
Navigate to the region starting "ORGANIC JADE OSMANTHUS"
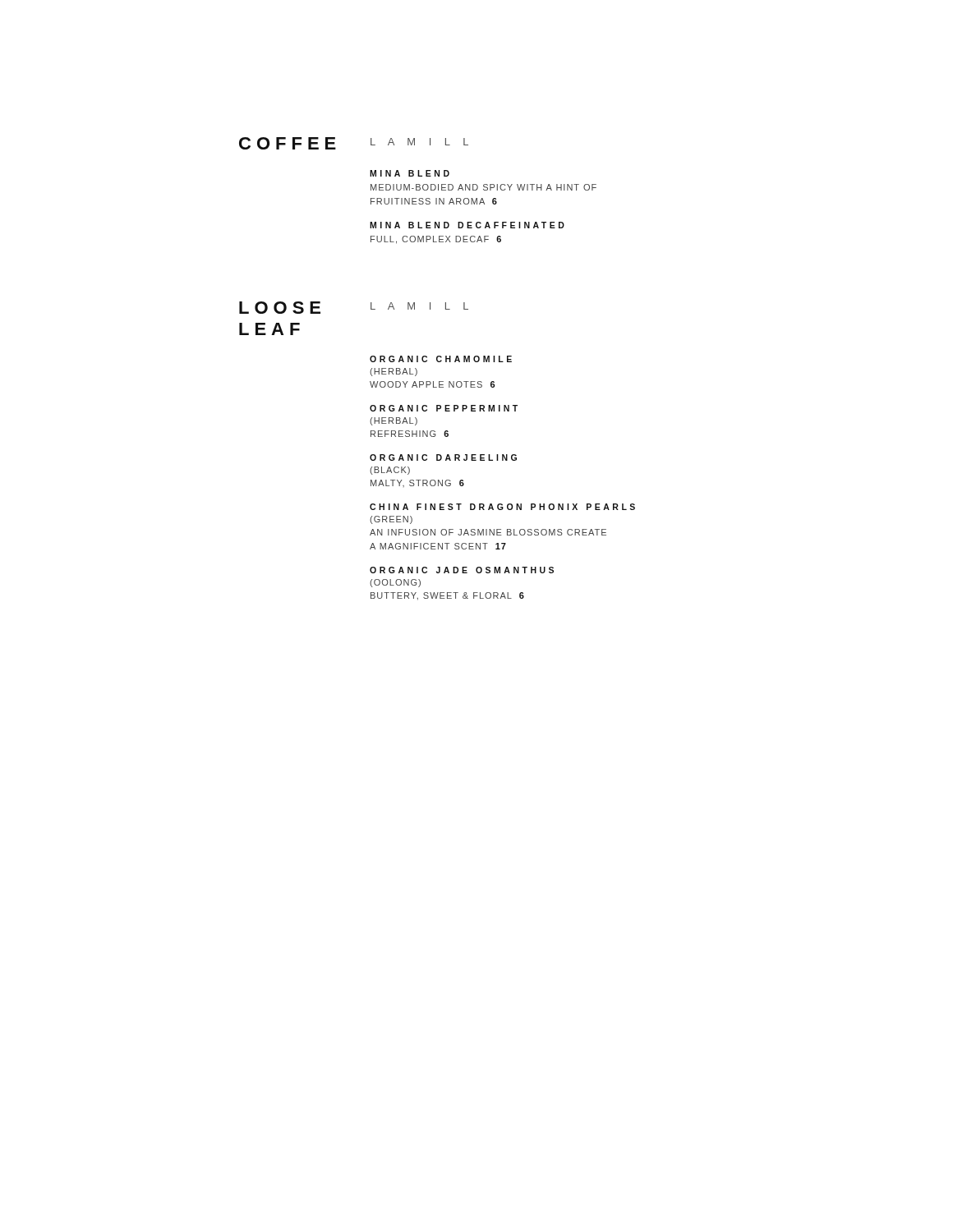[x=463, y=570]
